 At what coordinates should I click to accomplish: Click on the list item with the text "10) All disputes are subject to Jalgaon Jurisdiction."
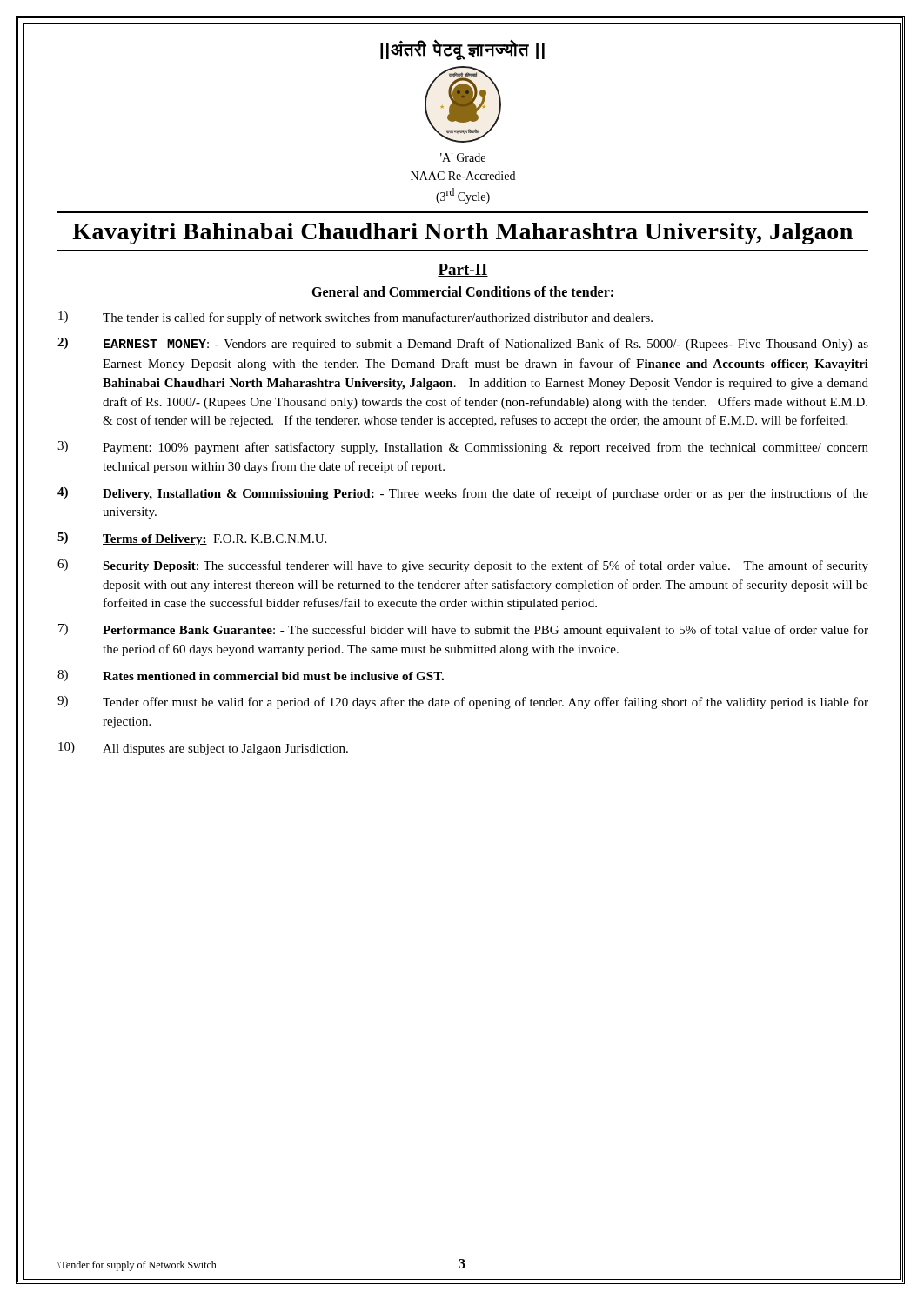pyautogui.click(x=203, y=749)
